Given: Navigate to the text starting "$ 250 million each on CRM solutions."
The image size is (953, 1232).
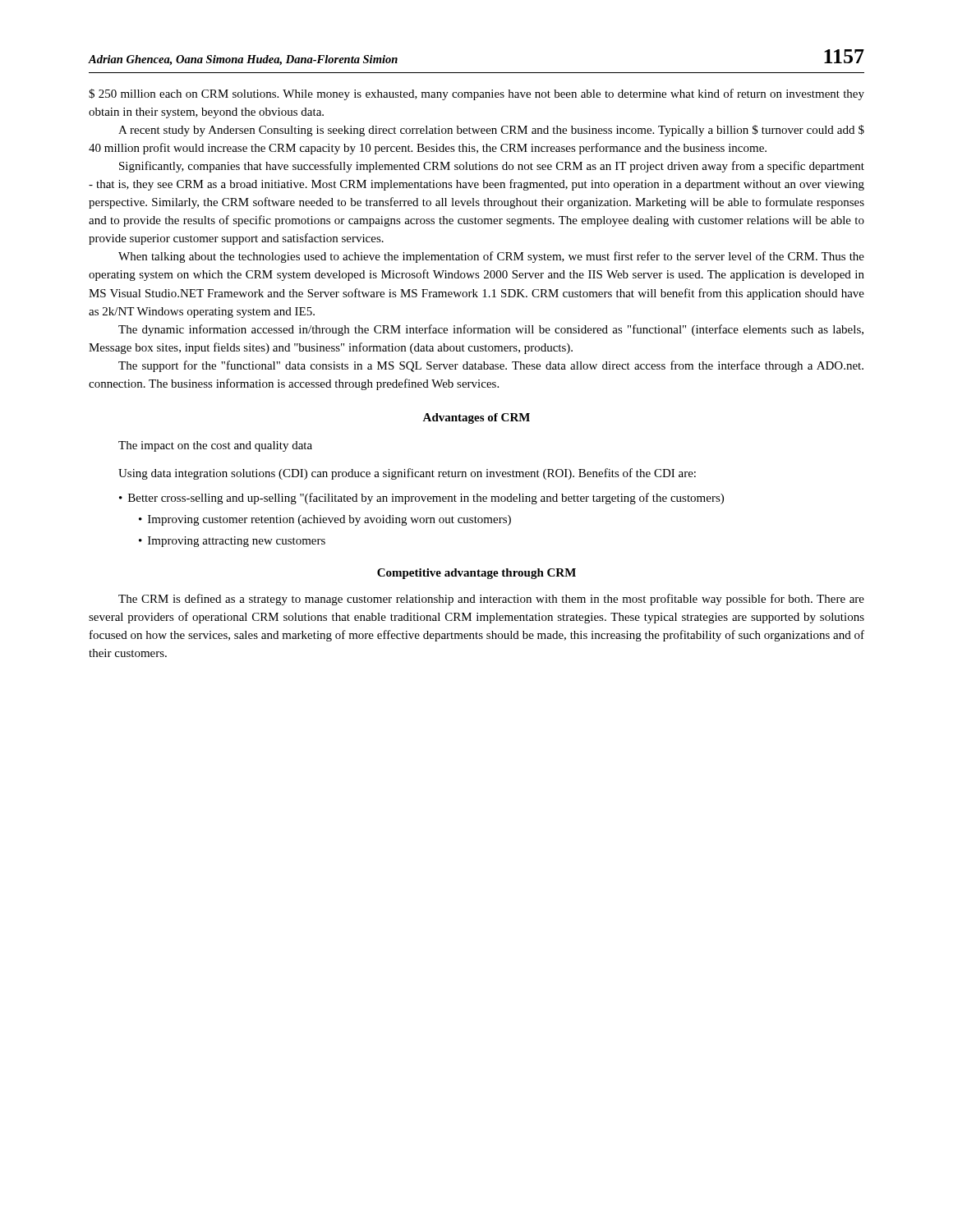Looking at the screenshot, I should pyautogui.click(x=476, y=103).
